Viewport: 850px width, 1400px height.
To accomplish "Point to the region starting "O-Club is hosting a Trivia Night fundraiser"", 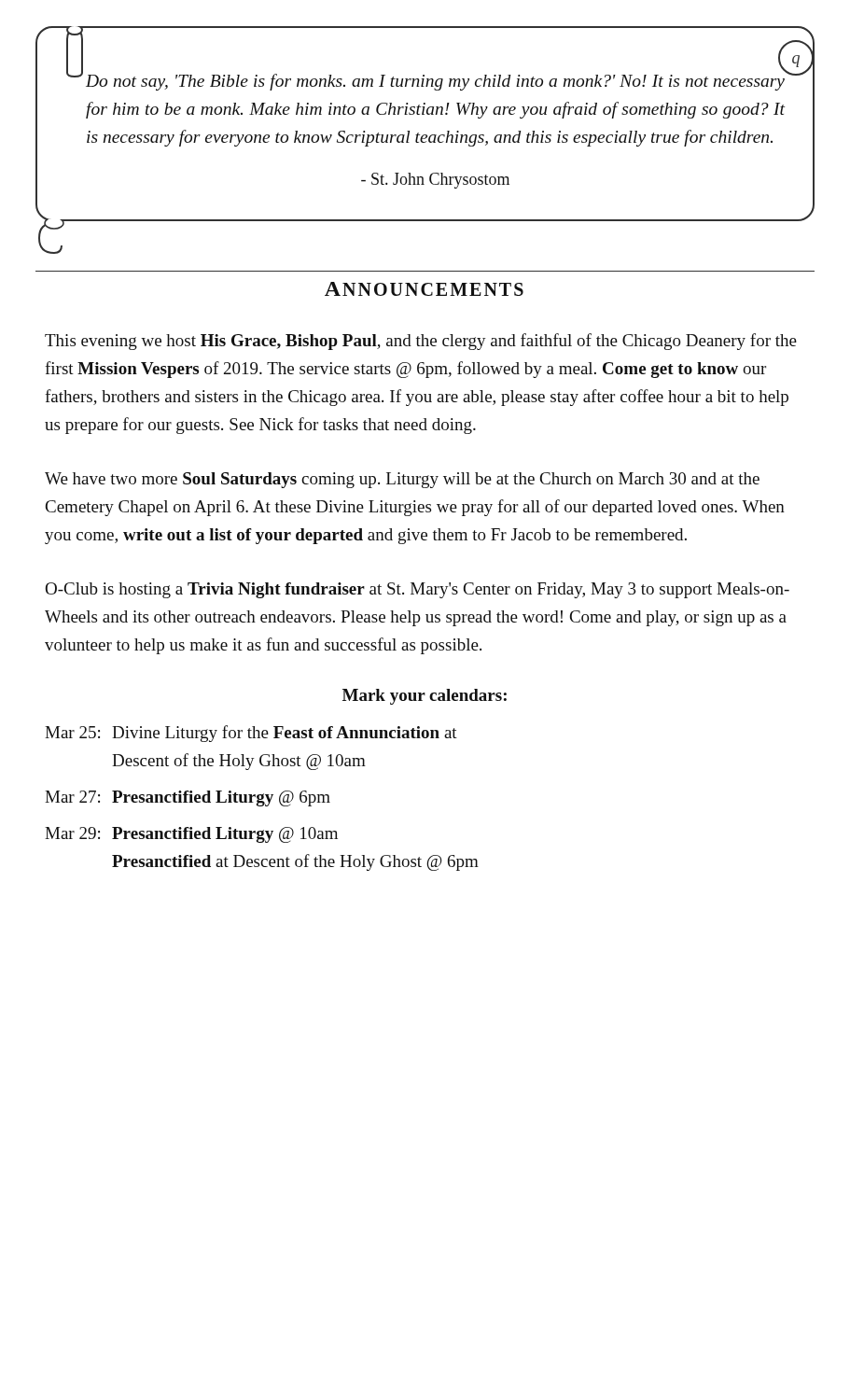I will 417,617.
